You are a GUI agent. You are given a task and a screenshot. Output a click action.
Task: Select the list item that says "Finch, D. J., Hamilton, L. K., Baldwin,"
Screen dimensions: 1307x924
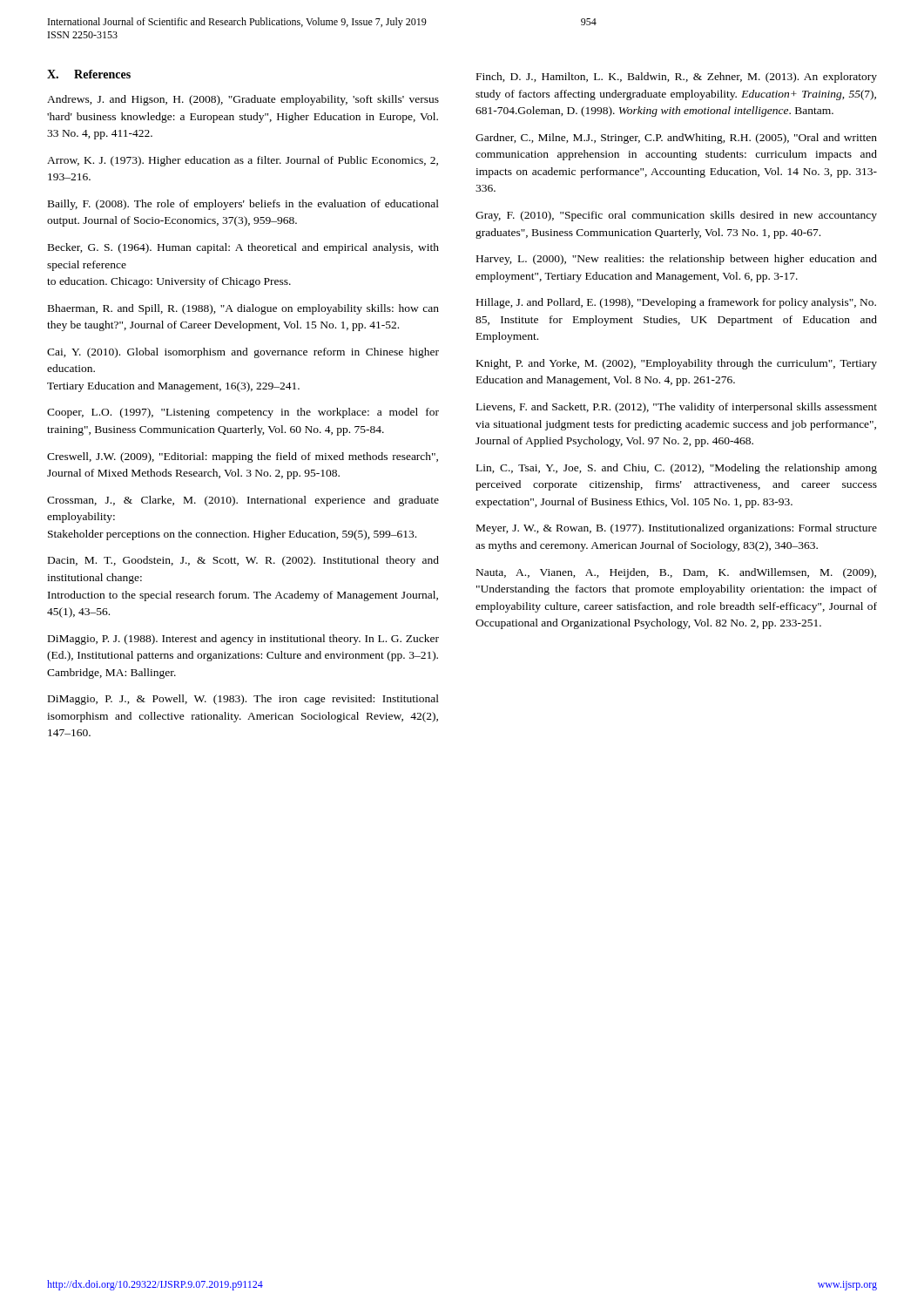pyautogui.click(x=676, y=93)
